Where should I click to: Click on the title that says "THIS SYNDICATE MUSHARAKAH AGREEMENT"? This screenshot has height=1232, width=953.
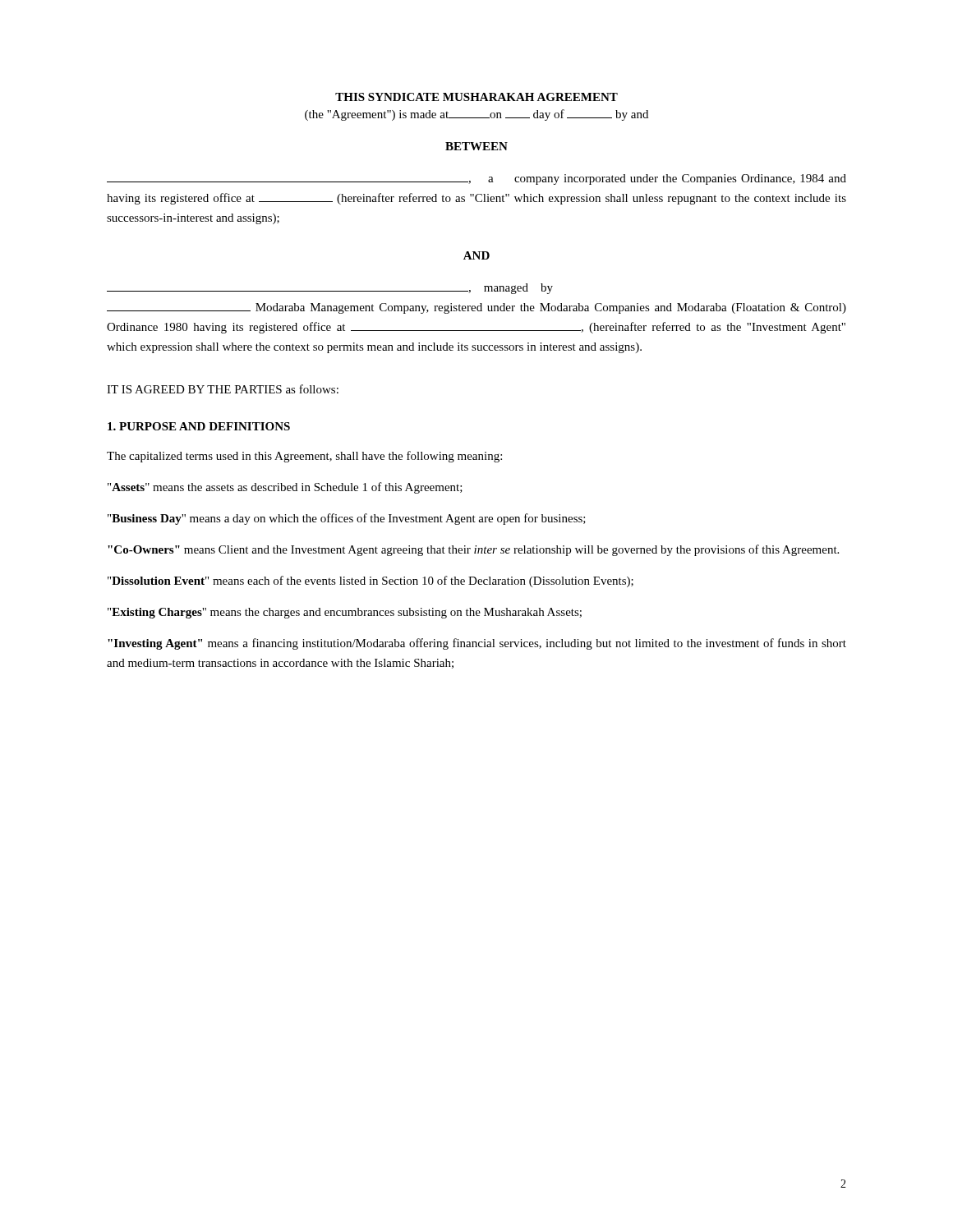click(x=476, y=97)
